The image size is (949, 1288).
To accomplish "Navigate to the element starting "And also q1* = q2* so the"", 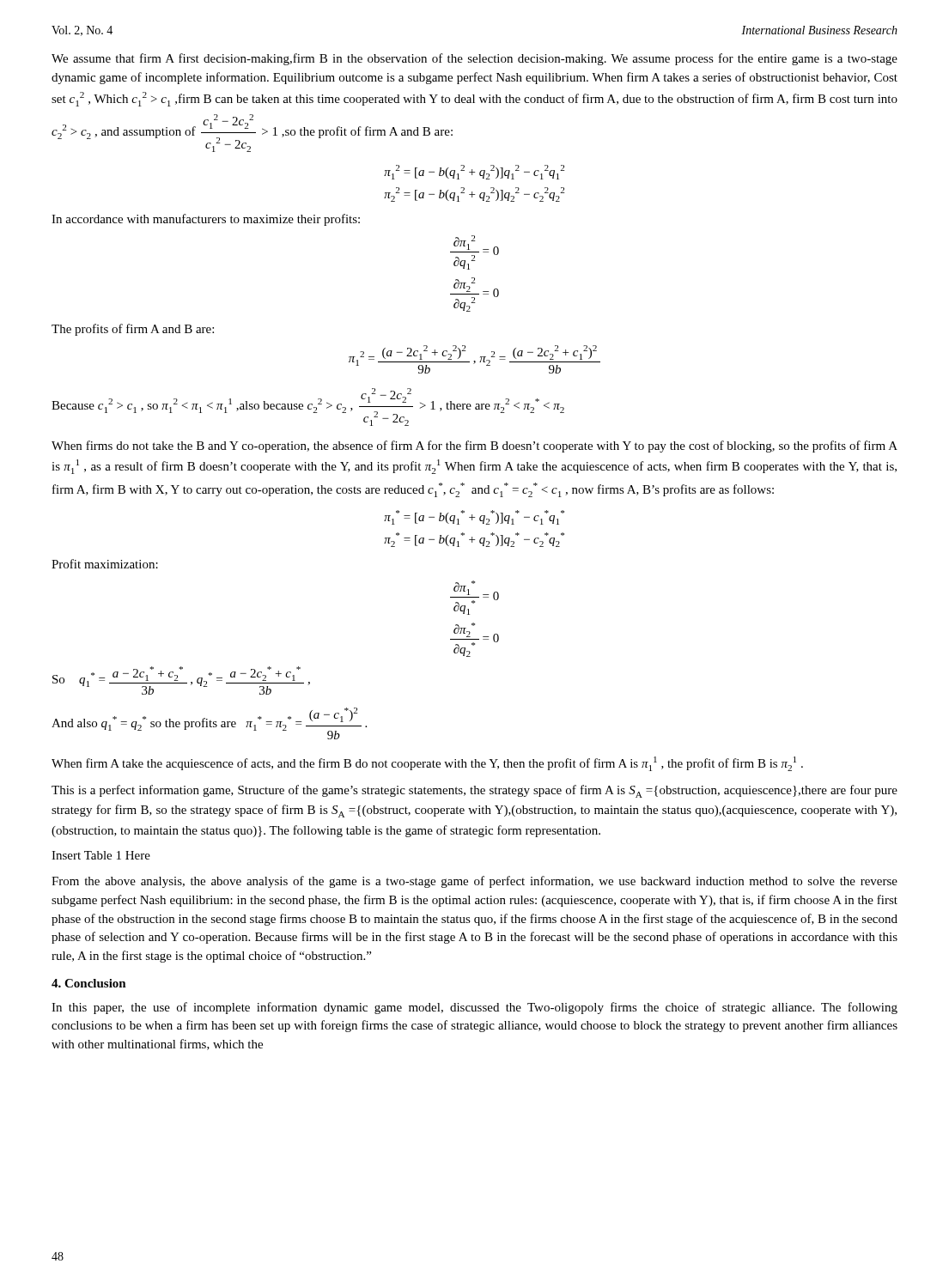I will [210, 724].
